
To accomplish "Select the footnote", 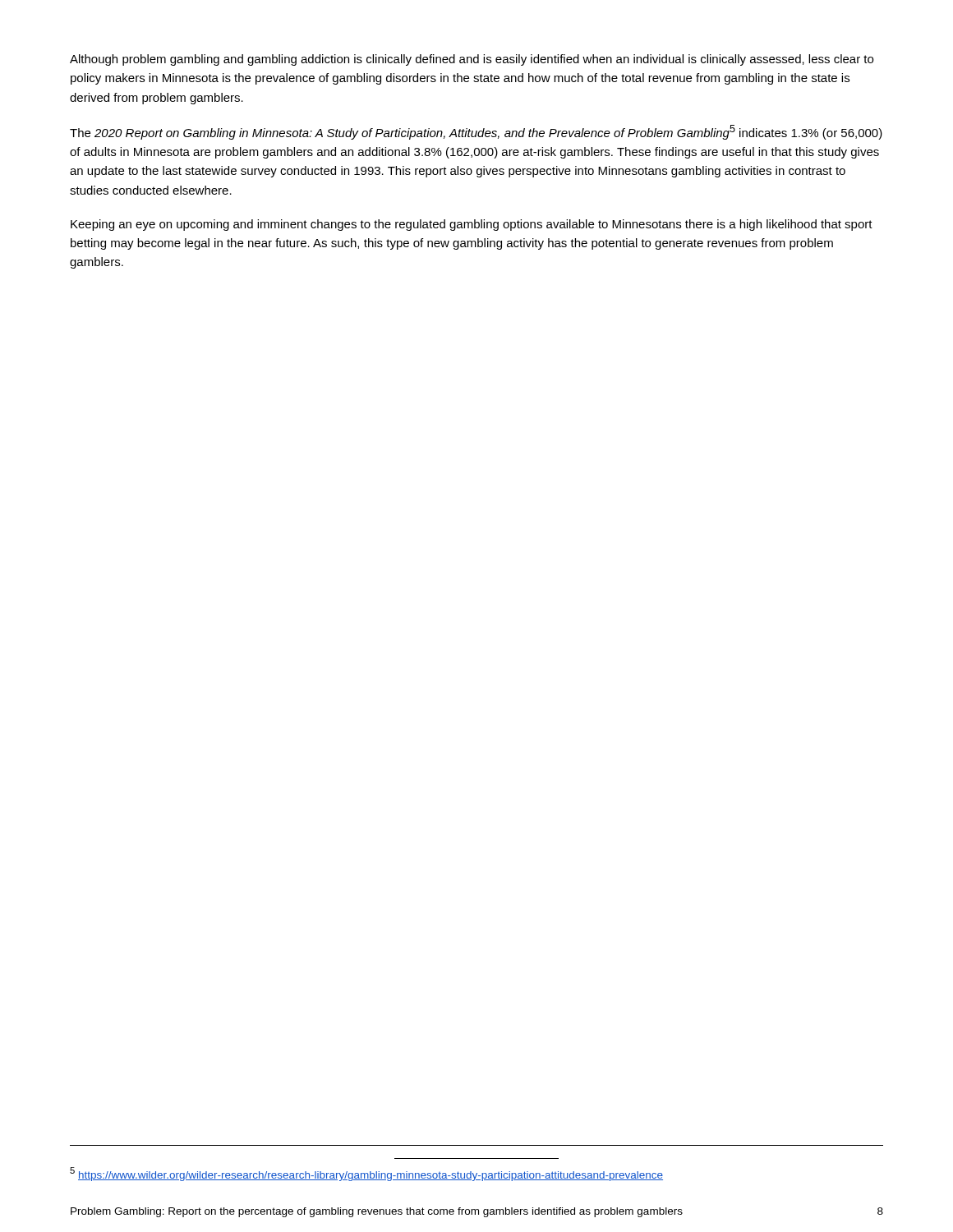I will 366,1173.
